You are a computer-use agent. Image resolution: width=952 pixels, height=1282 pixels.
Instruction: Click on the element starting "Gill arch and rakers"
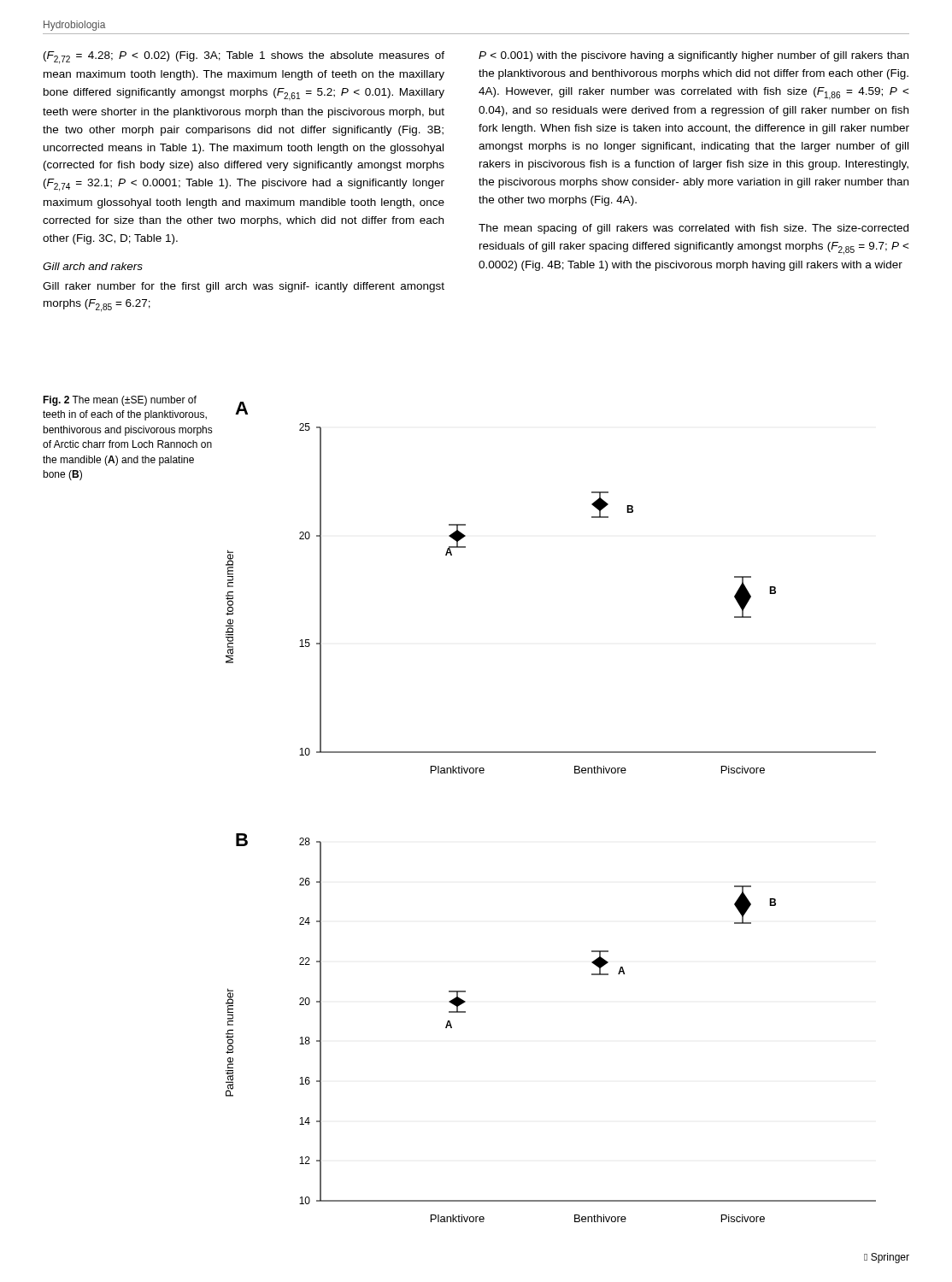point(93,266)
